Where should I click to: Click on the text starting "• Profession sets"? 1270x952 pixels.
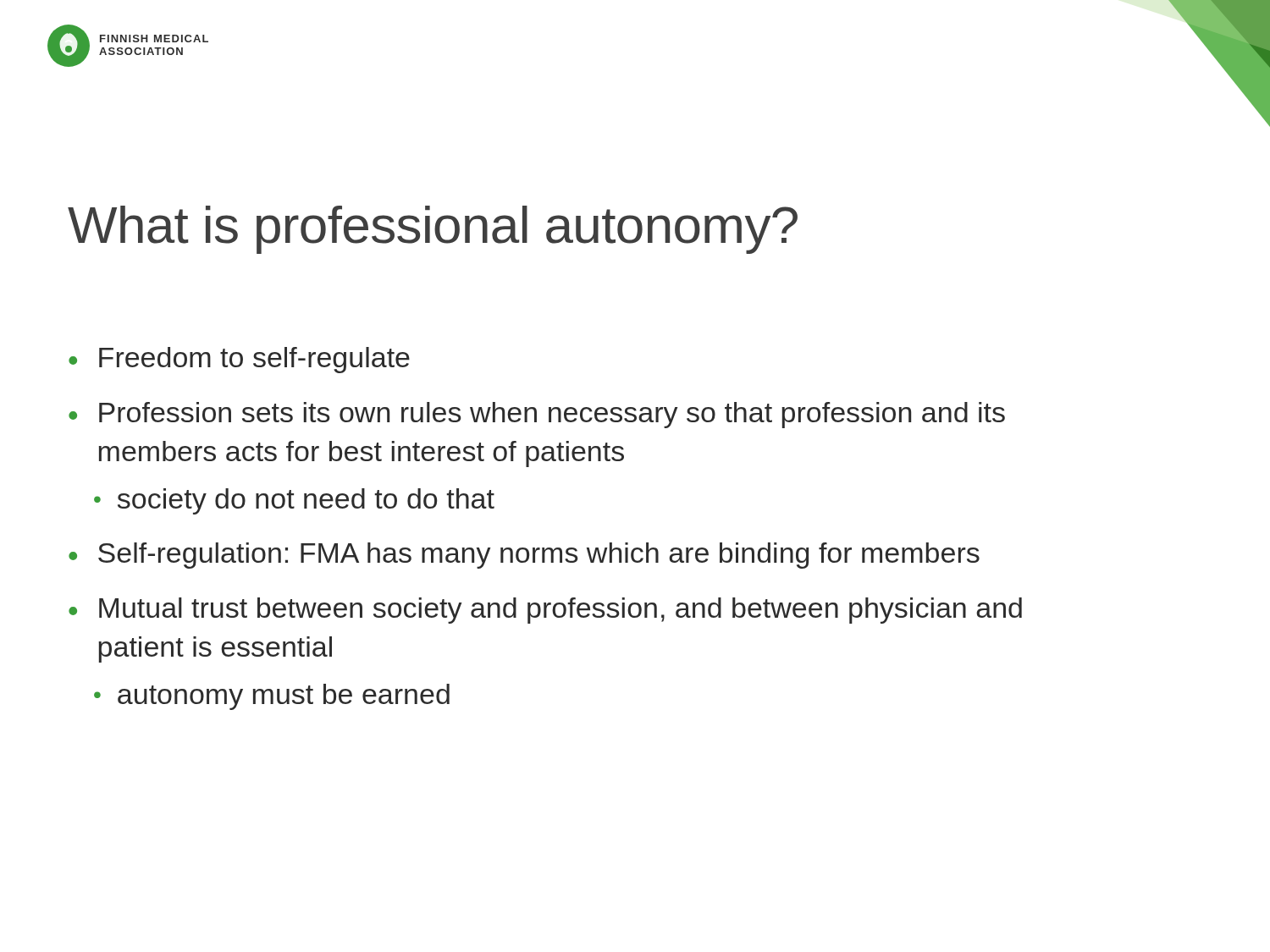626,432
